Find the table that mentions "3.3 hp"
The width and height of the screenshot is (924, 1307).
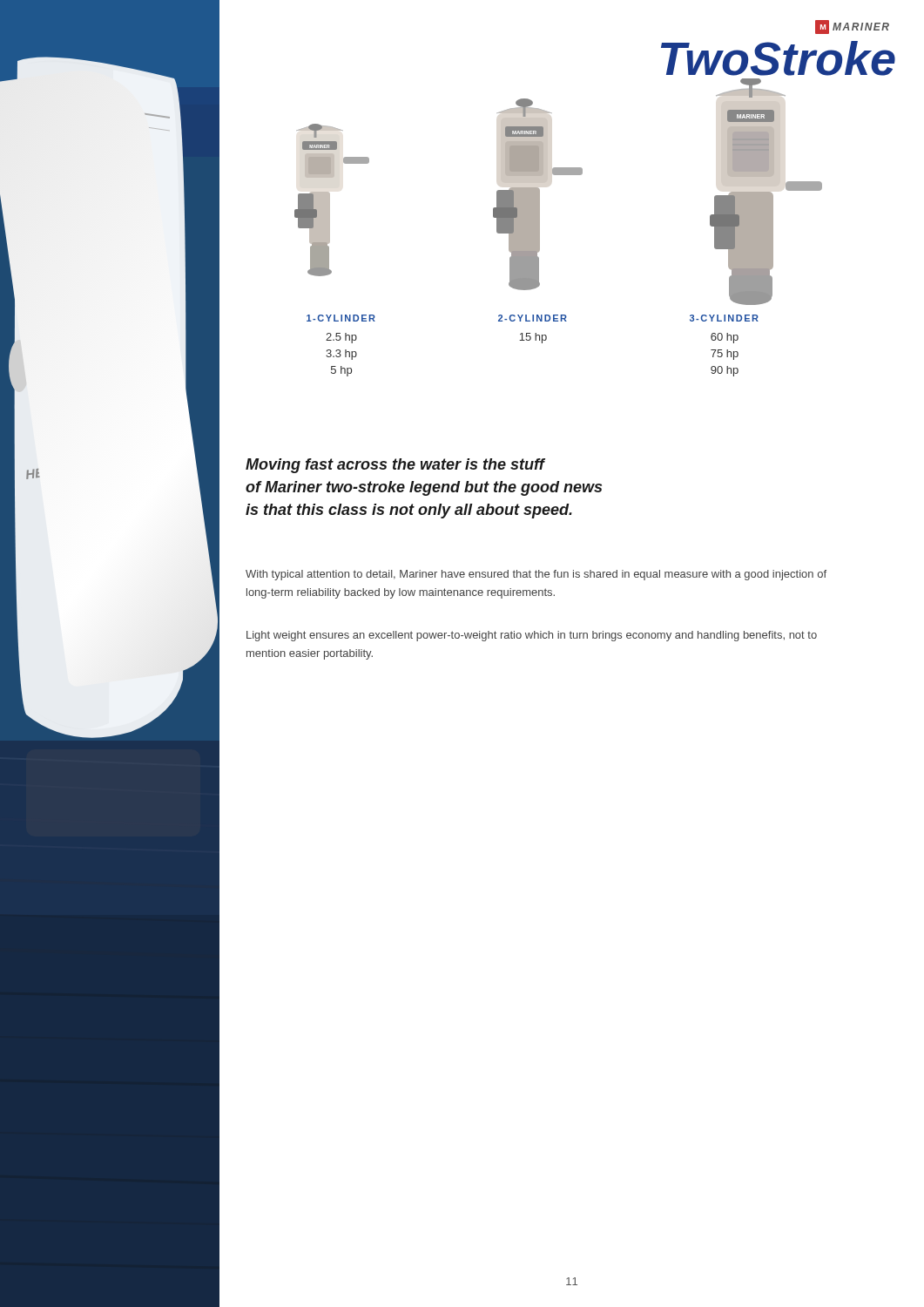(x=577, y=345)
